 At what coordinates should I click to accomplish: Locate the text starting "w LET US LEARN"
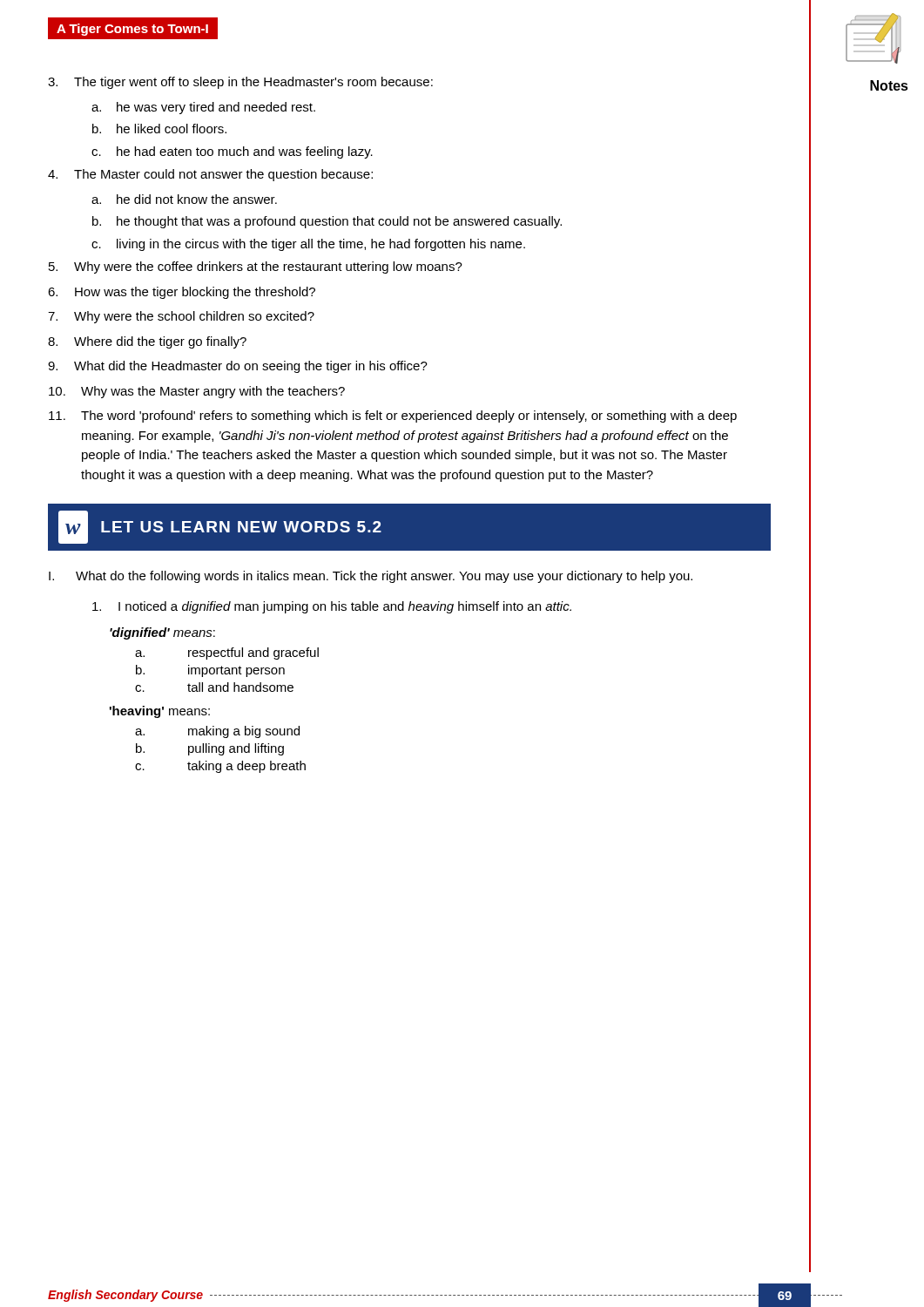(409, 527)
